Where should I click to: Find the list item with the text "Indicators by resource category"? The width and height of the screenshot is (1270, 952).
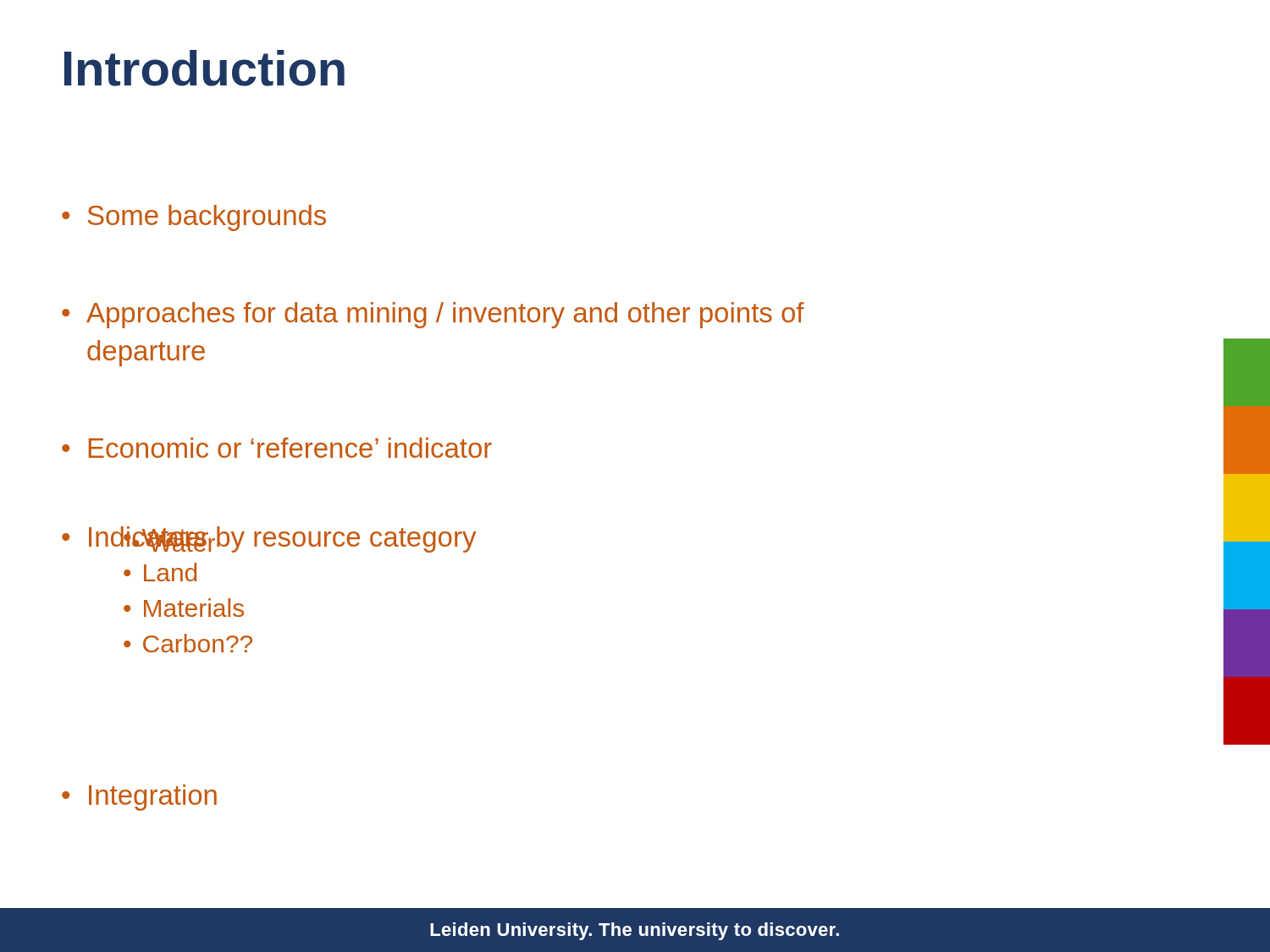coord(281,537)
